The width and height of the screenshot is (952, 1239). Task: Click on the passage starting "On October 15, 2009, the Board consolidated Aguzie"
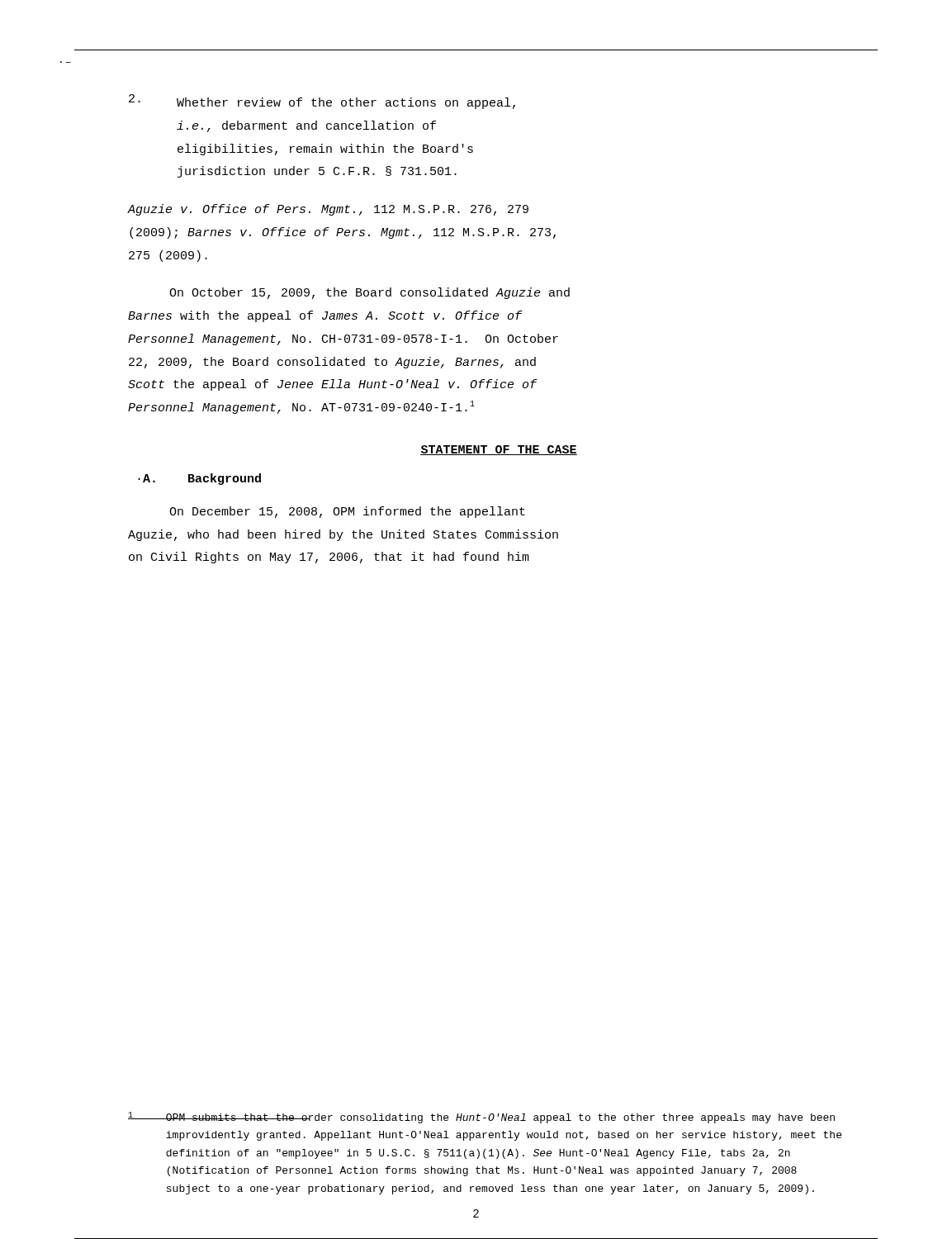point(349,351)
